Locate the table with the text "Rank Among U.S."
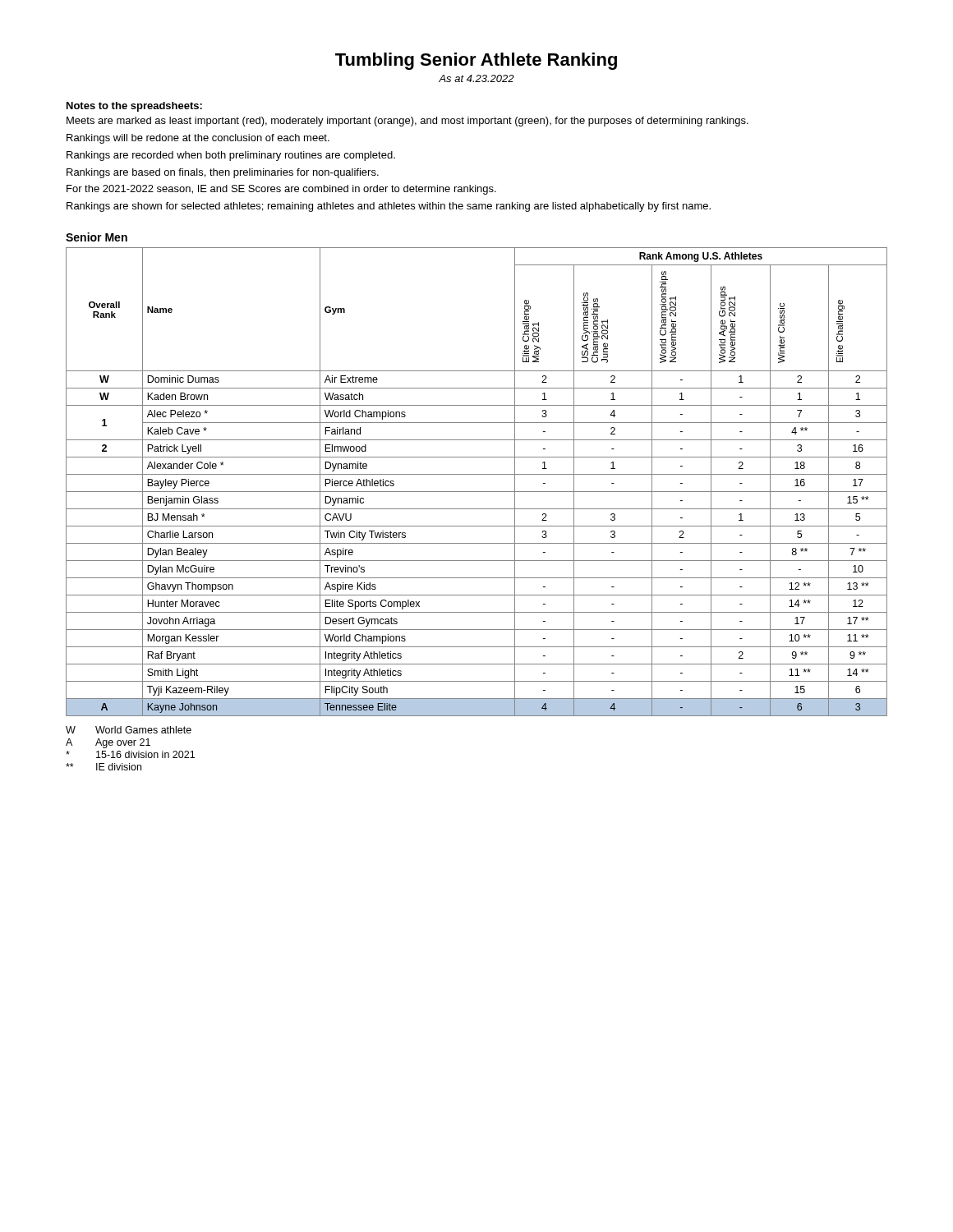 pos(476,482)
